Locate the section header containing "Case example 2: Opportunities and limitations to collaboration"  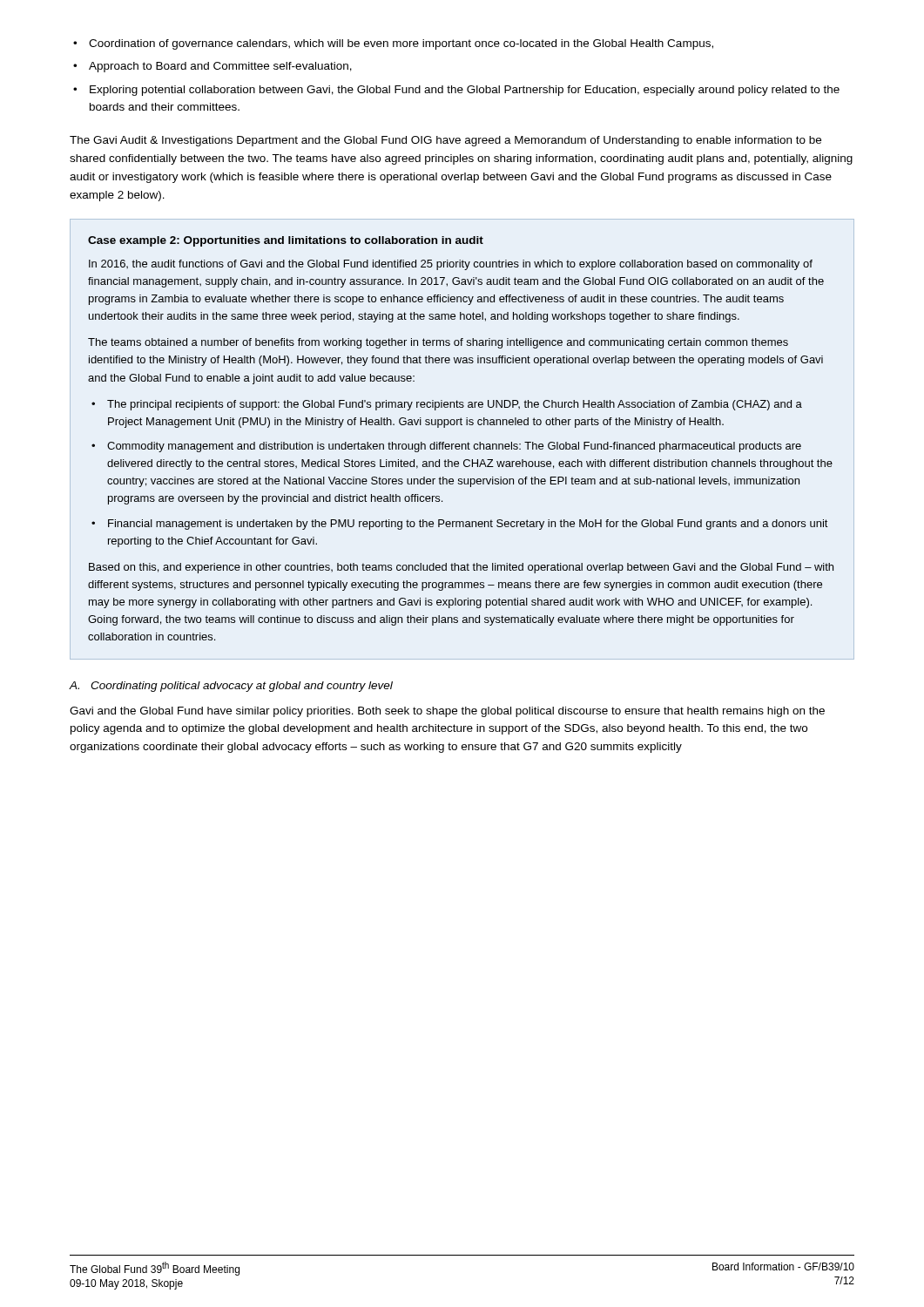tap(286, 240)
